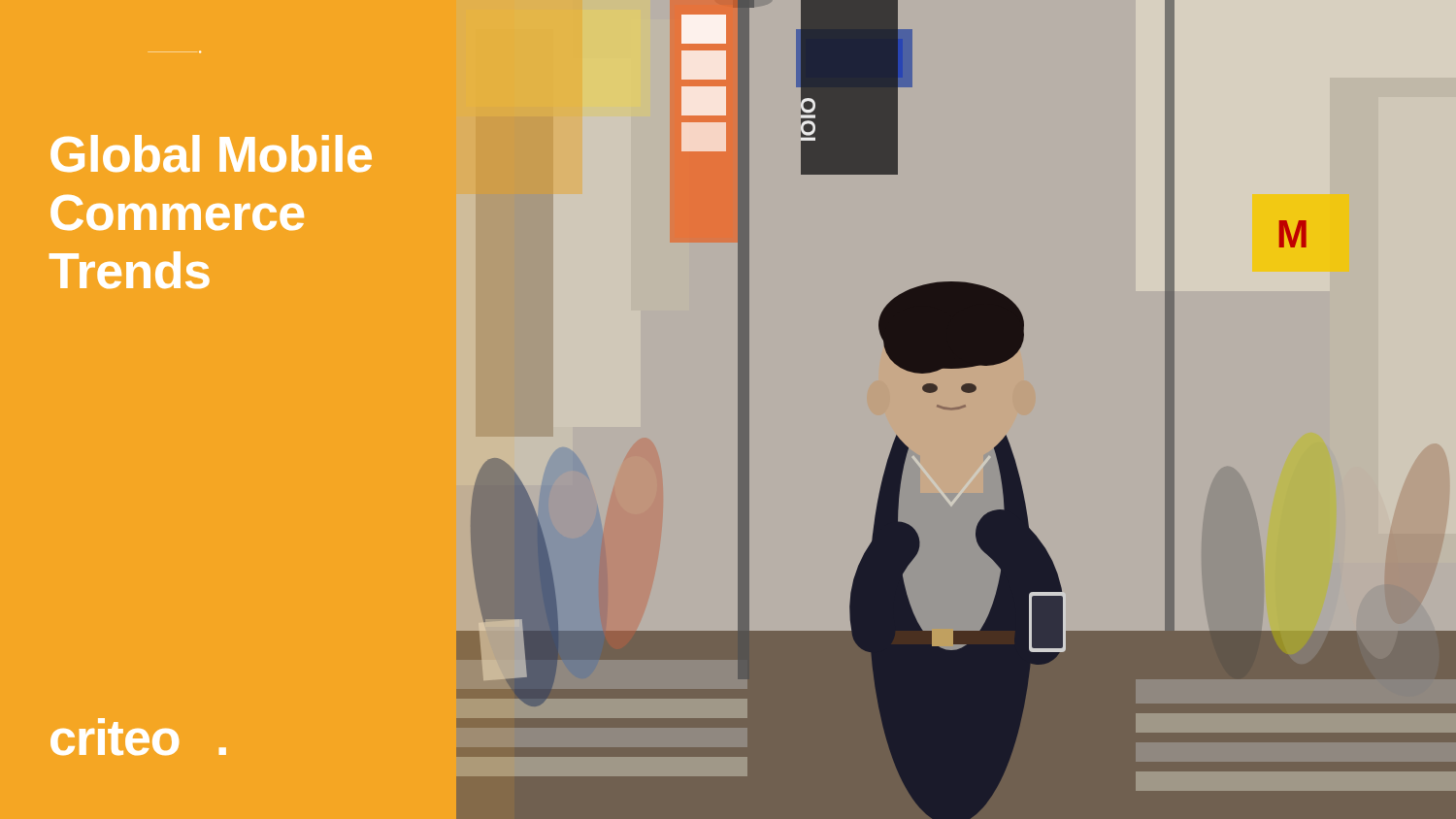Click where it says "Global MobileCommerceTrends"
Viewport: 1456px width, 819px height.
coord(211,213)
